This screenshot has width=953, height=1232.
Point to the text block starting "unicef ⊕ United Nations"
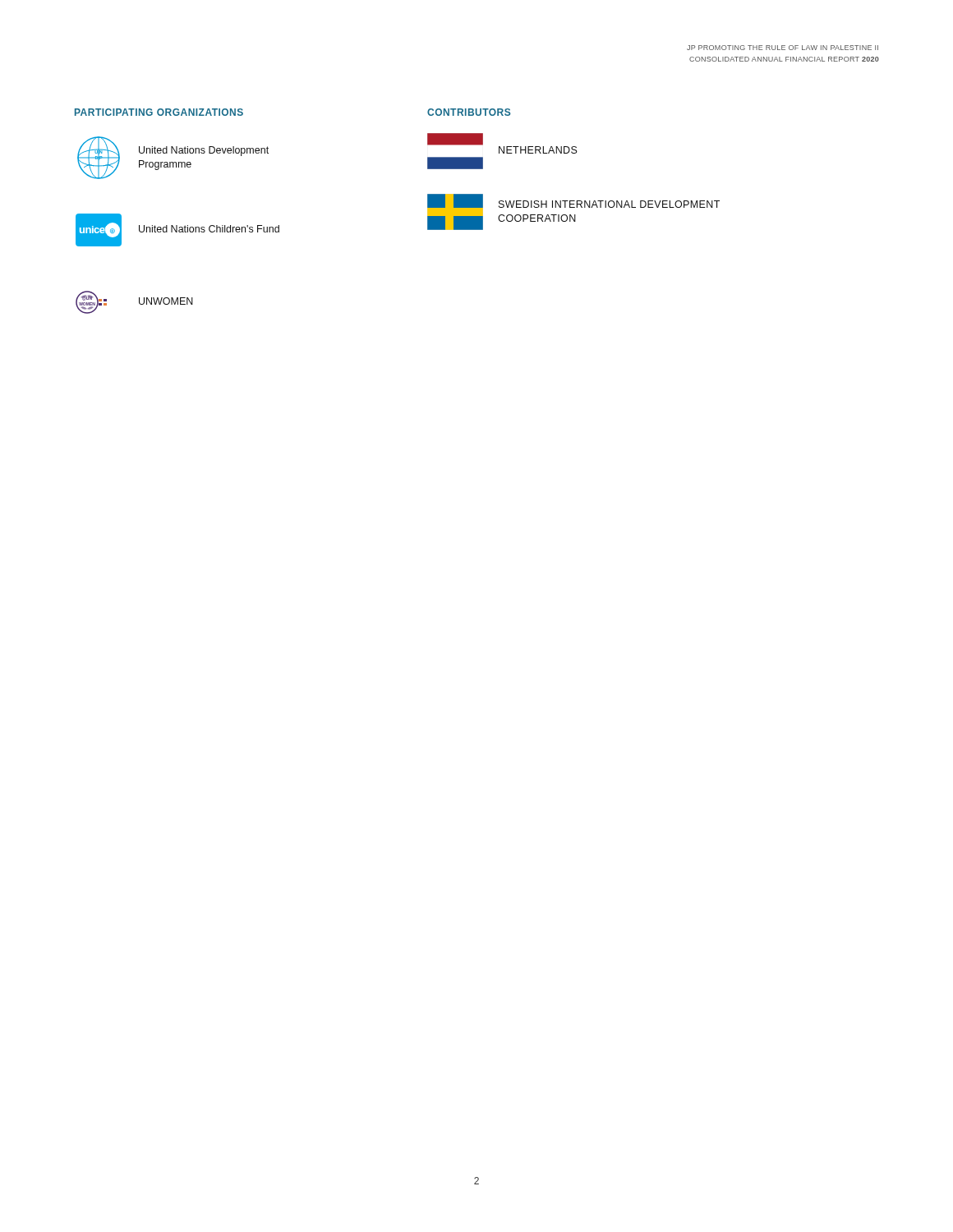click(x=177, y=230)
